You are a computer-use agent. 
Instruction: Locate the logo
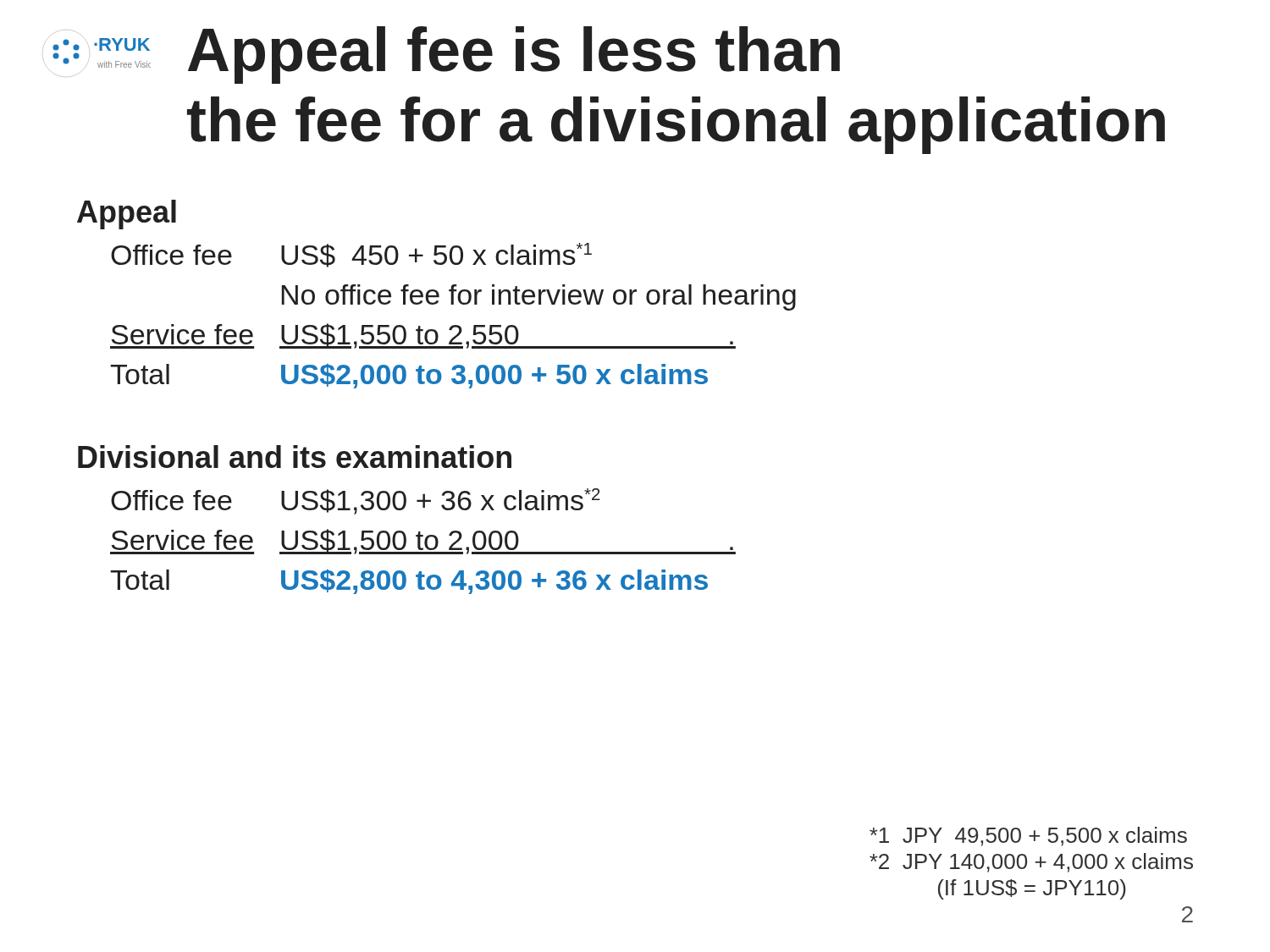(x=96, y=53)
